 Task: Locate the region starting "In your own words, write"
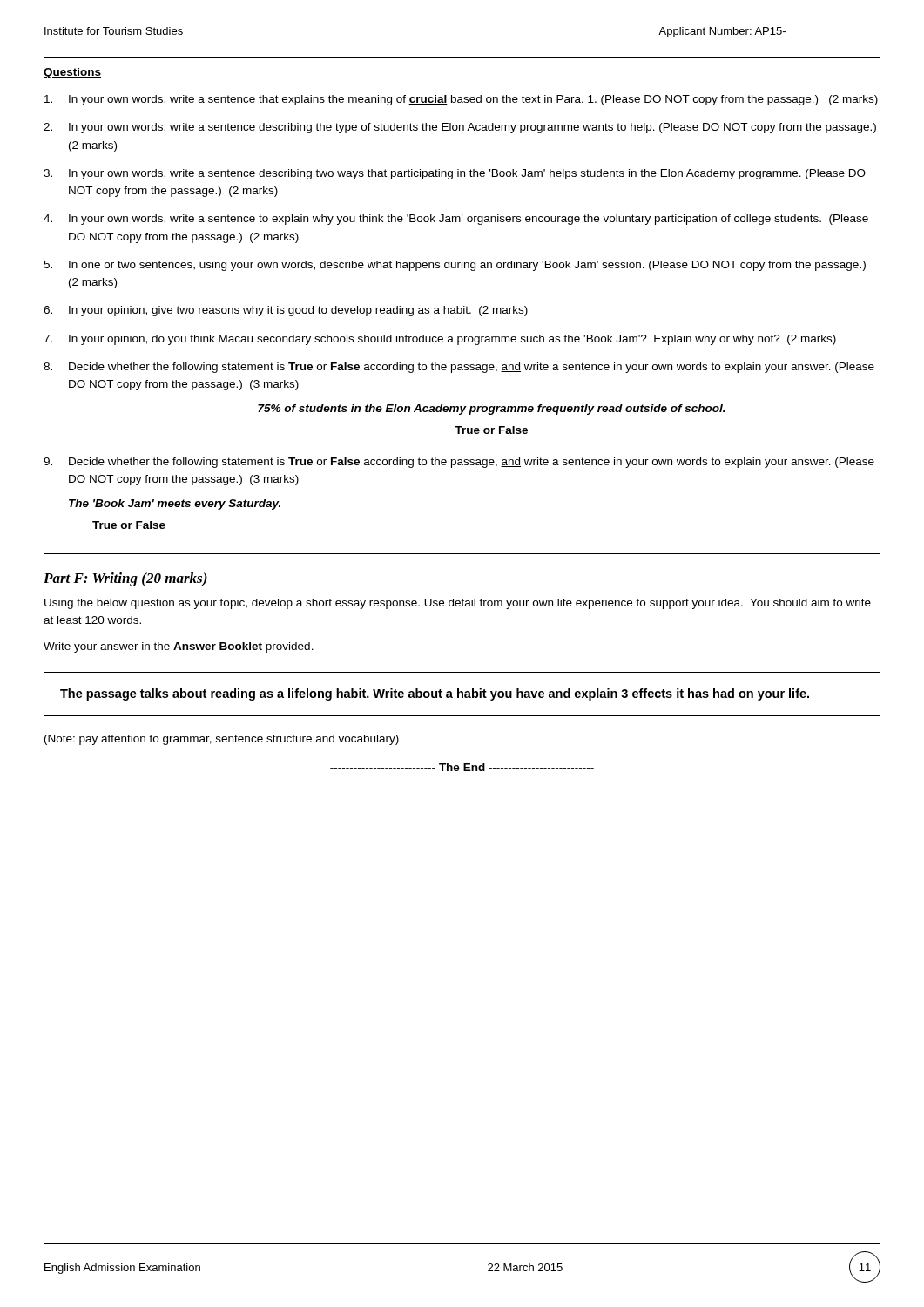click(462, 99)
